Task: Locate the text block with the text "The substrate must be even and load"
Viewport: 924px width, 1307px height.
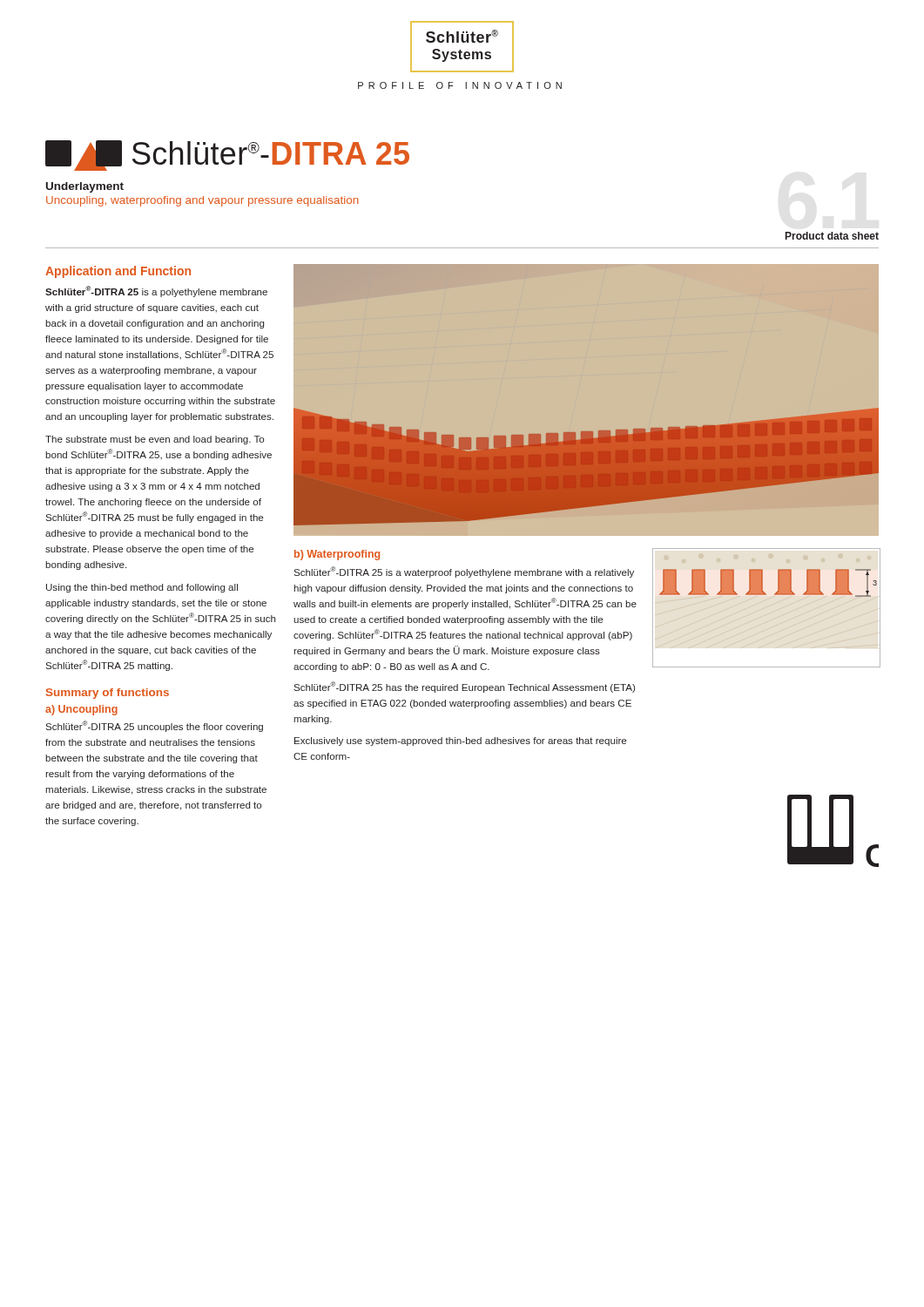Action: click(x=159, y=502)
